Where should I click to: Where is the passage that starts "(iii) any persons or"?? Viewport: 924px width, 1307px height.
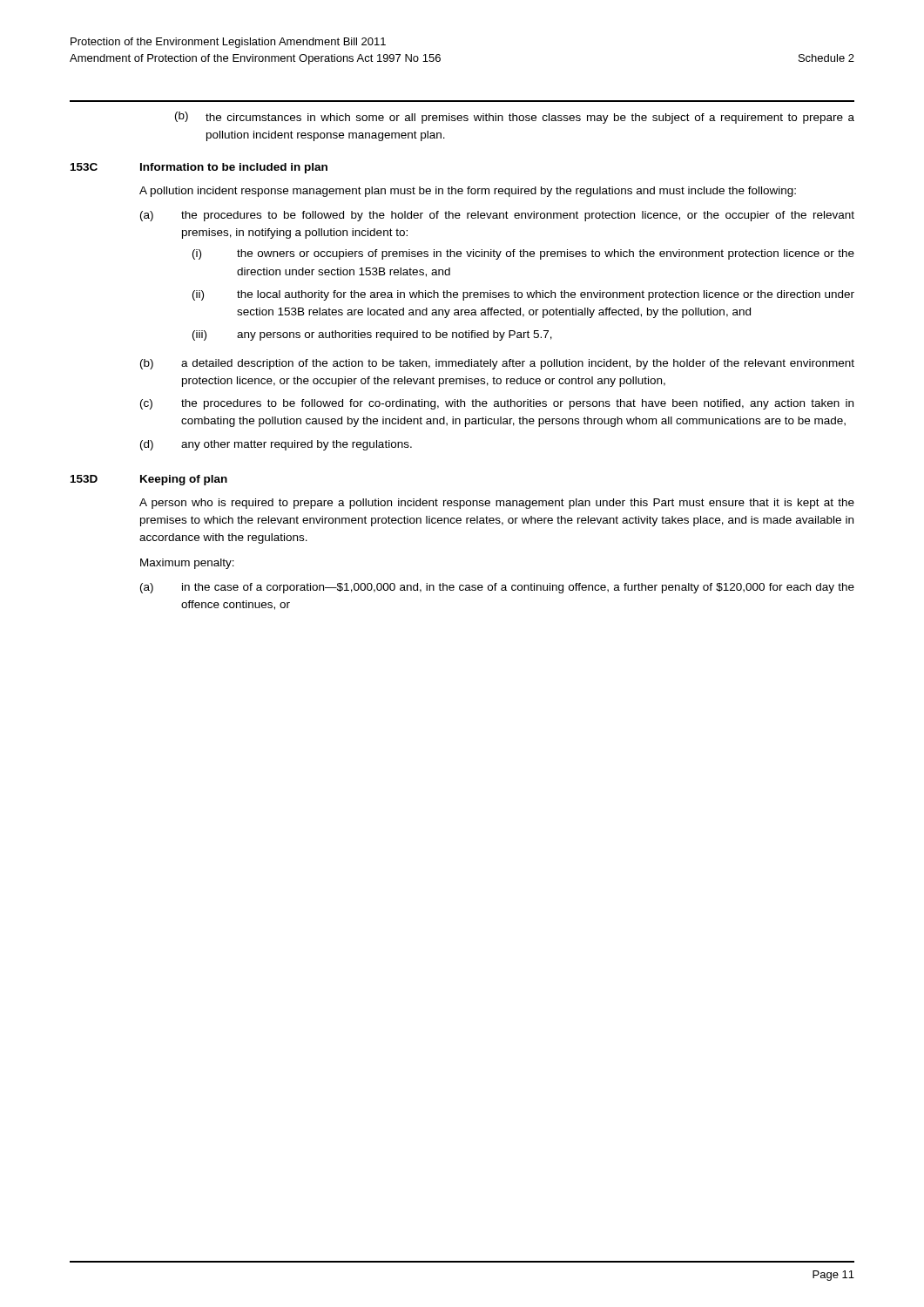[x=523, y=335]
